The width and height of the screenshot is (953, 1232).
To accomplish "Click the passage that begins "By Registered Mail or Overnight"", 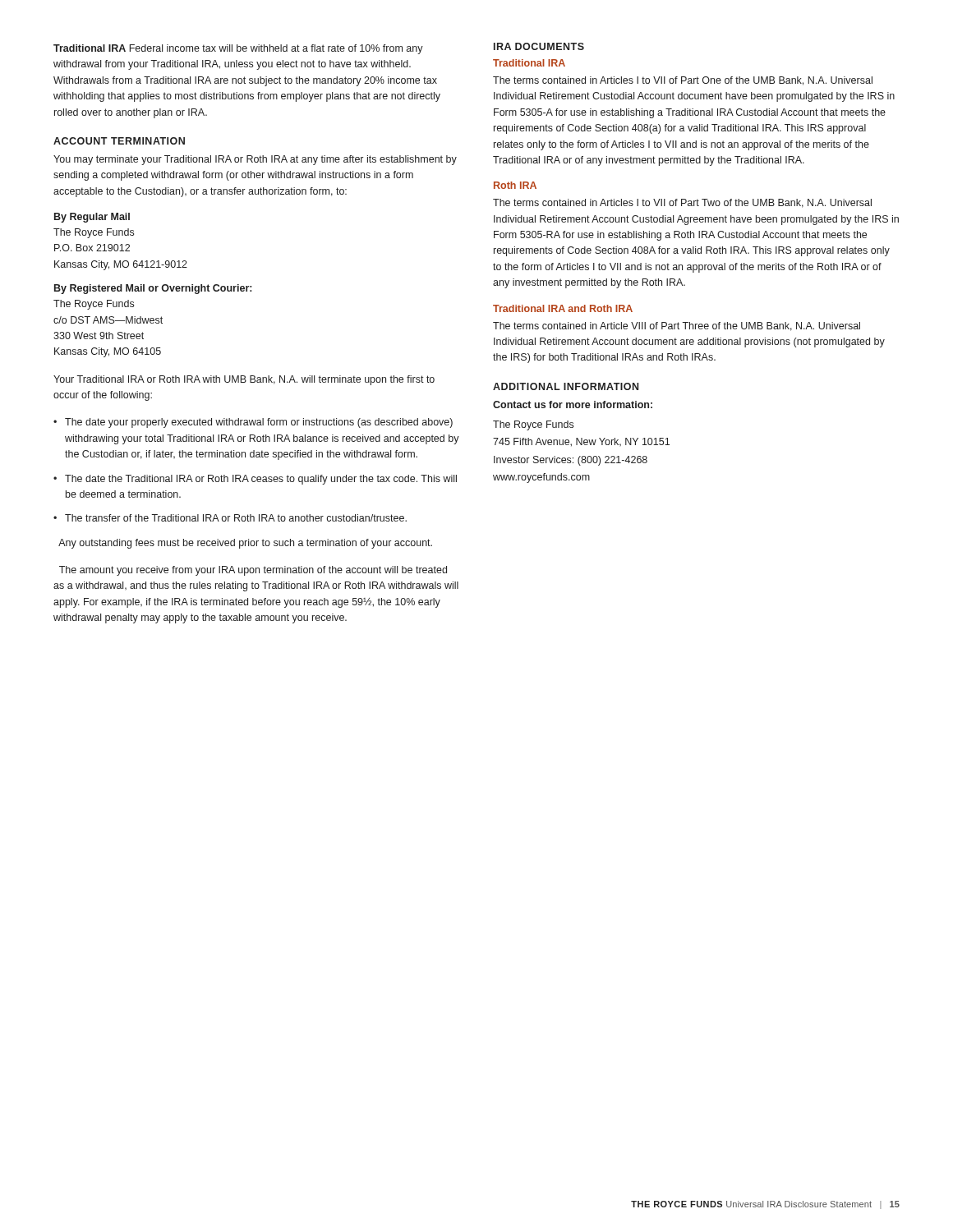I will click(x=153, y=288).
